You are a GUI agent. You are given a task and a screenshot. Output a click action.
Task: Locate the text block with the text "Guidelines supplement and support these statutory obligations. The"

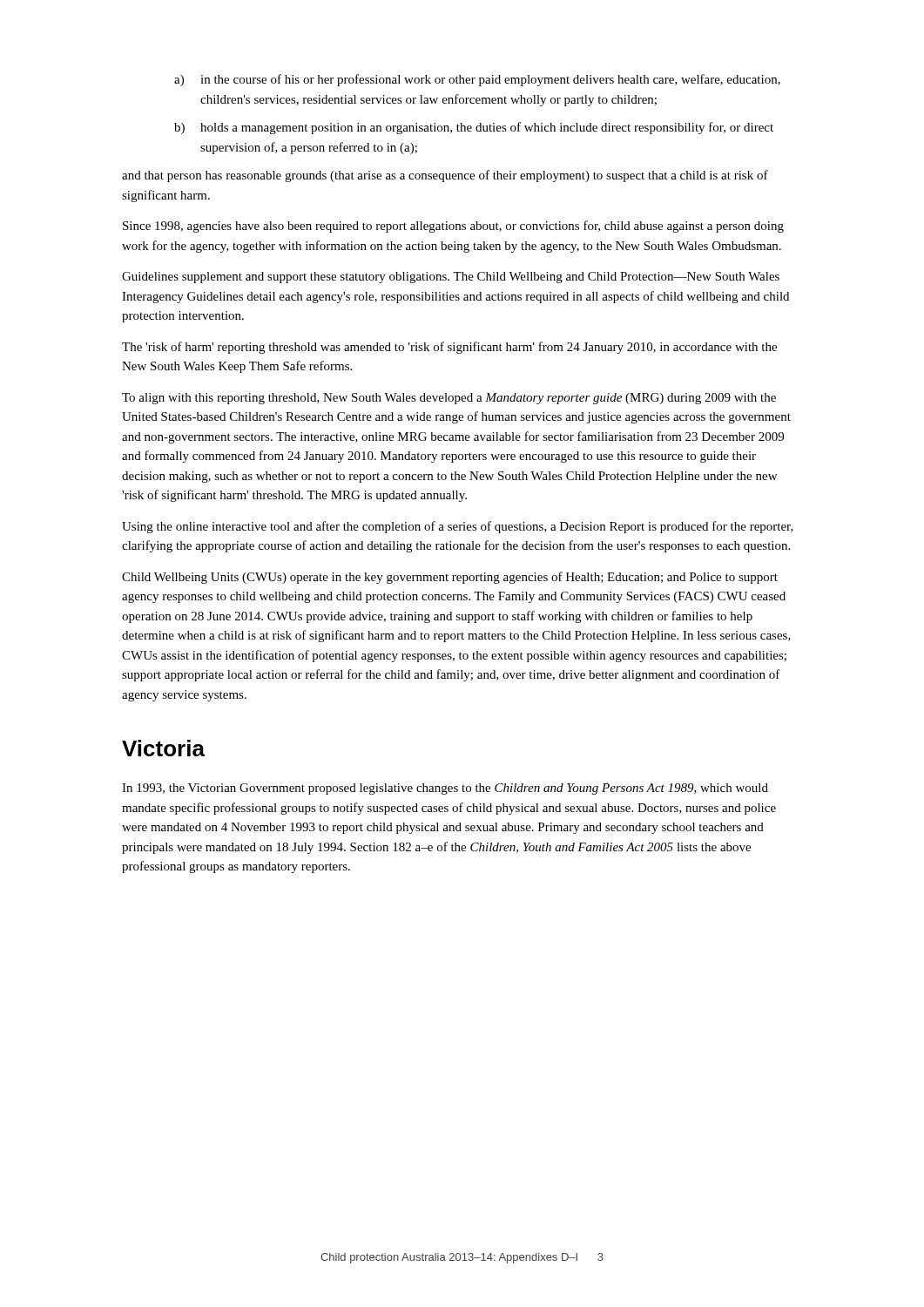pyautogui.click(x=462, y=296)
